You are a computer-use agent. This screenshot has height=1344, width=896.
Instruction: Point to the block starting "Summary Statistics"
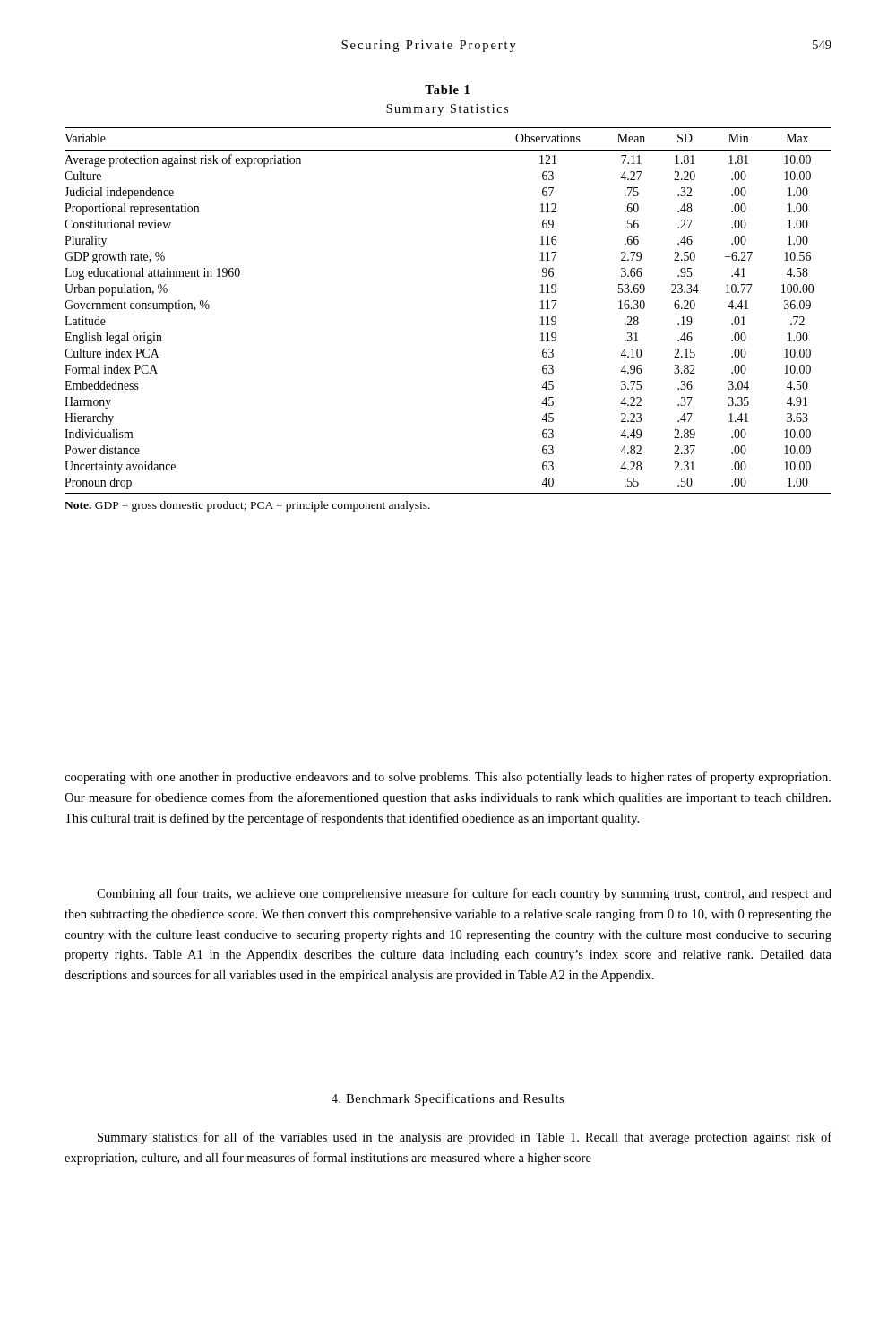tap(448, 109)
